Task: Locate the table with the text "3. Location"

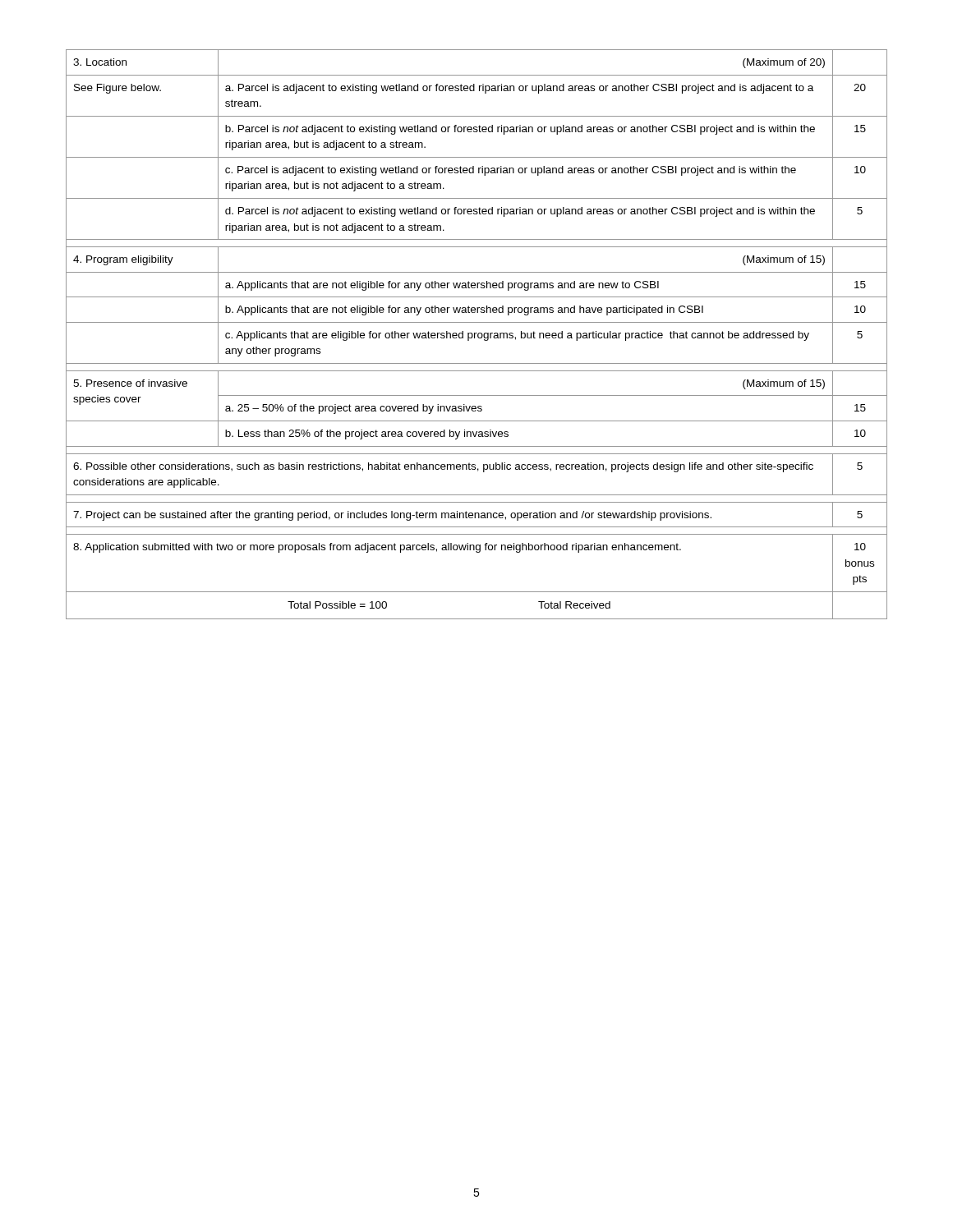Action: tap(476, 334)
